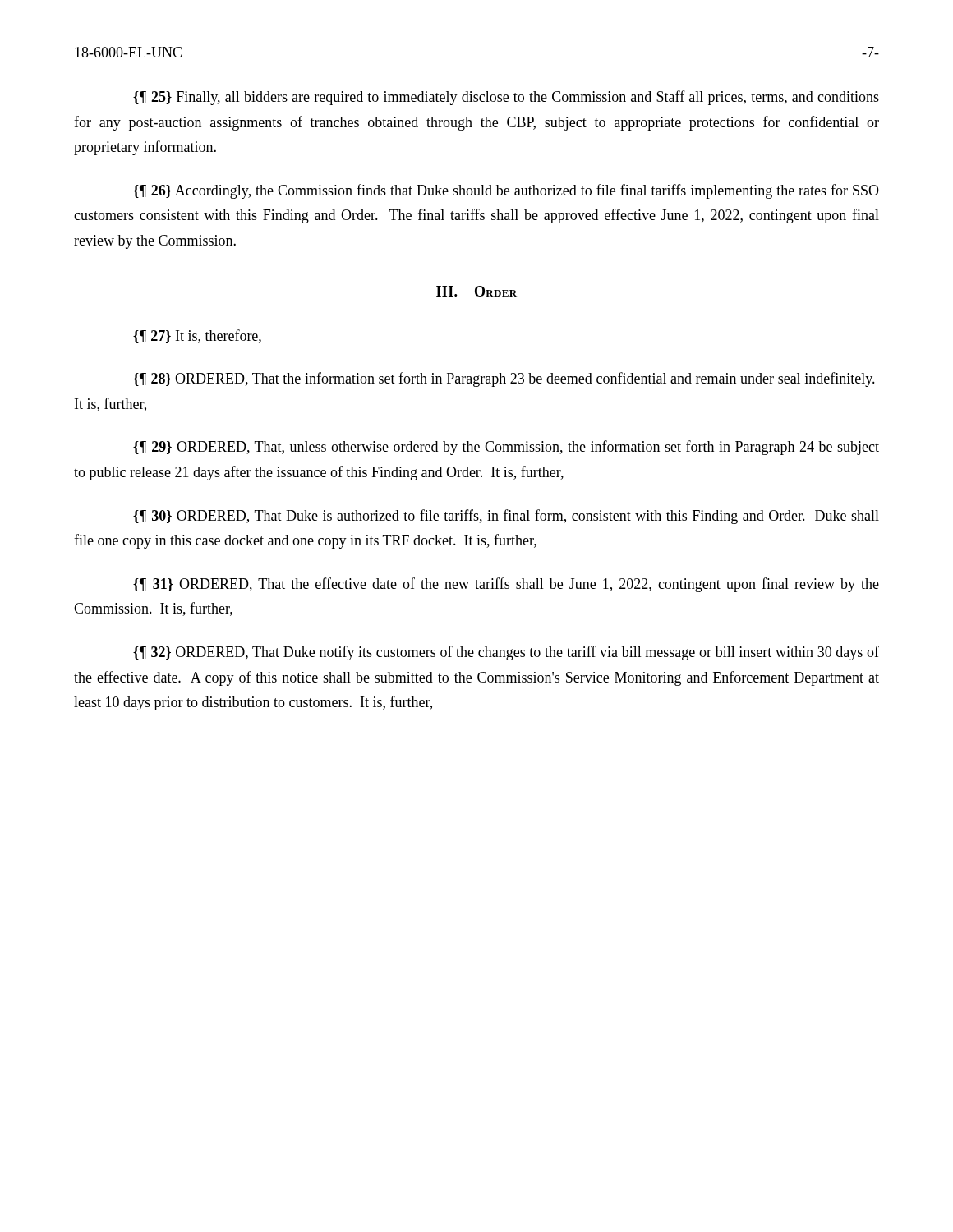This screenshot has width=953, height=1232.
Task: Select the passage starting "{¶ 29} ORDERED, That, unless otherwise ordered by"
Action: [x=476, y=460]
